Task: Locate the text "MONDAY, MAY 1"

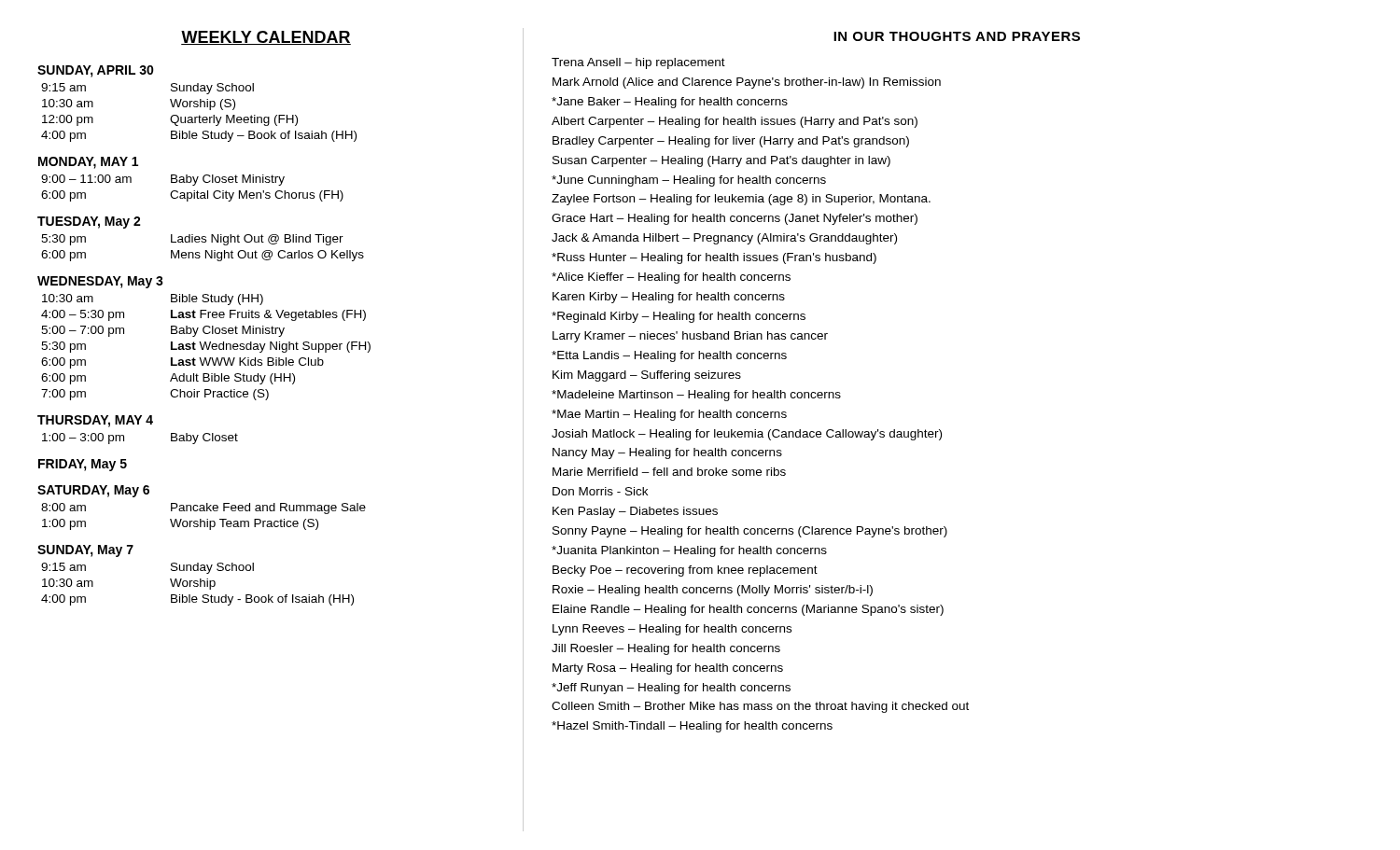Action: pyautogui.click(x=88, y=161)
